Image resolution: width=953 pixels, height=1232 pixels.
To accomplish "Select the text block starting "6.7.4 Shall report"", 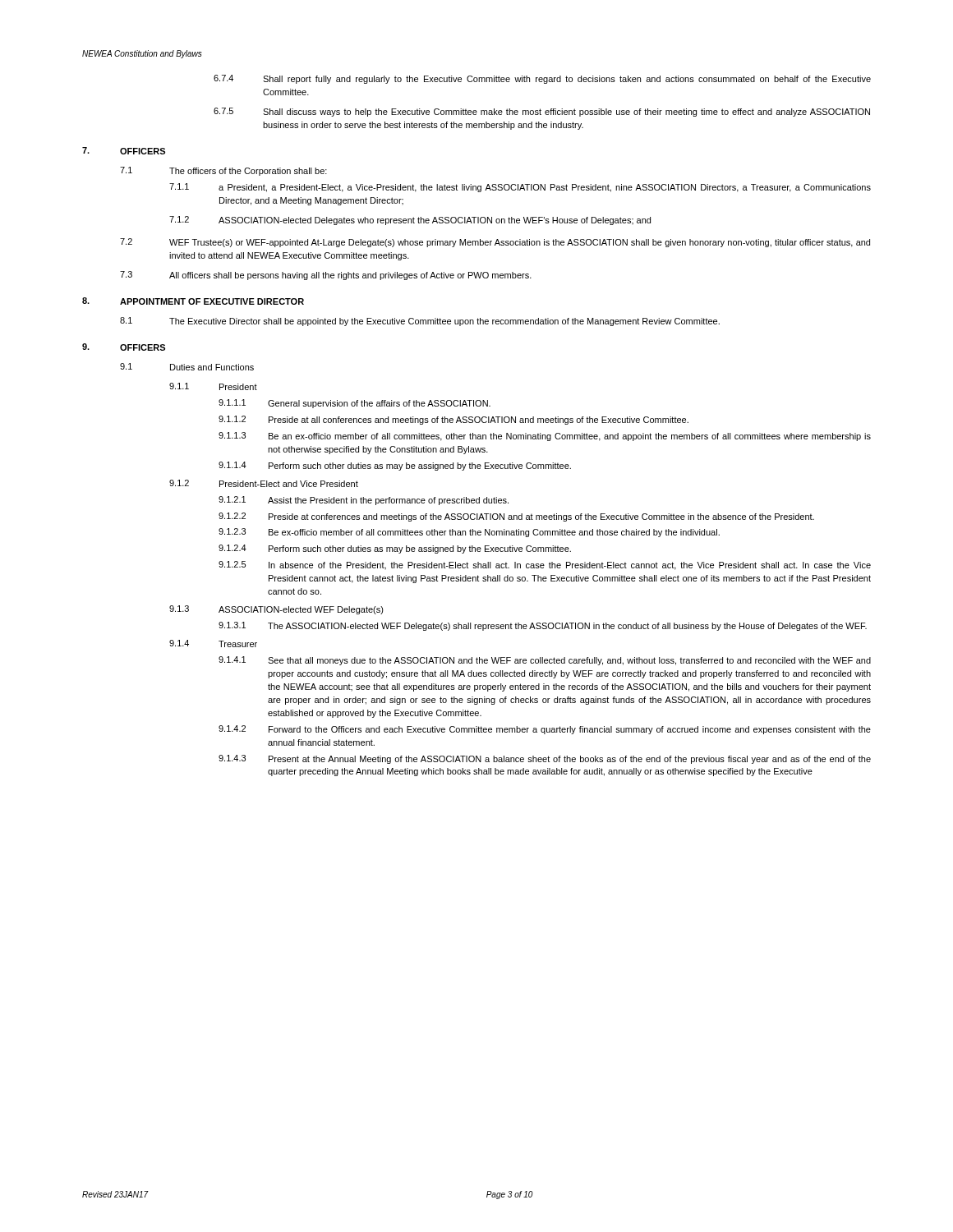I will pos(542,86).
